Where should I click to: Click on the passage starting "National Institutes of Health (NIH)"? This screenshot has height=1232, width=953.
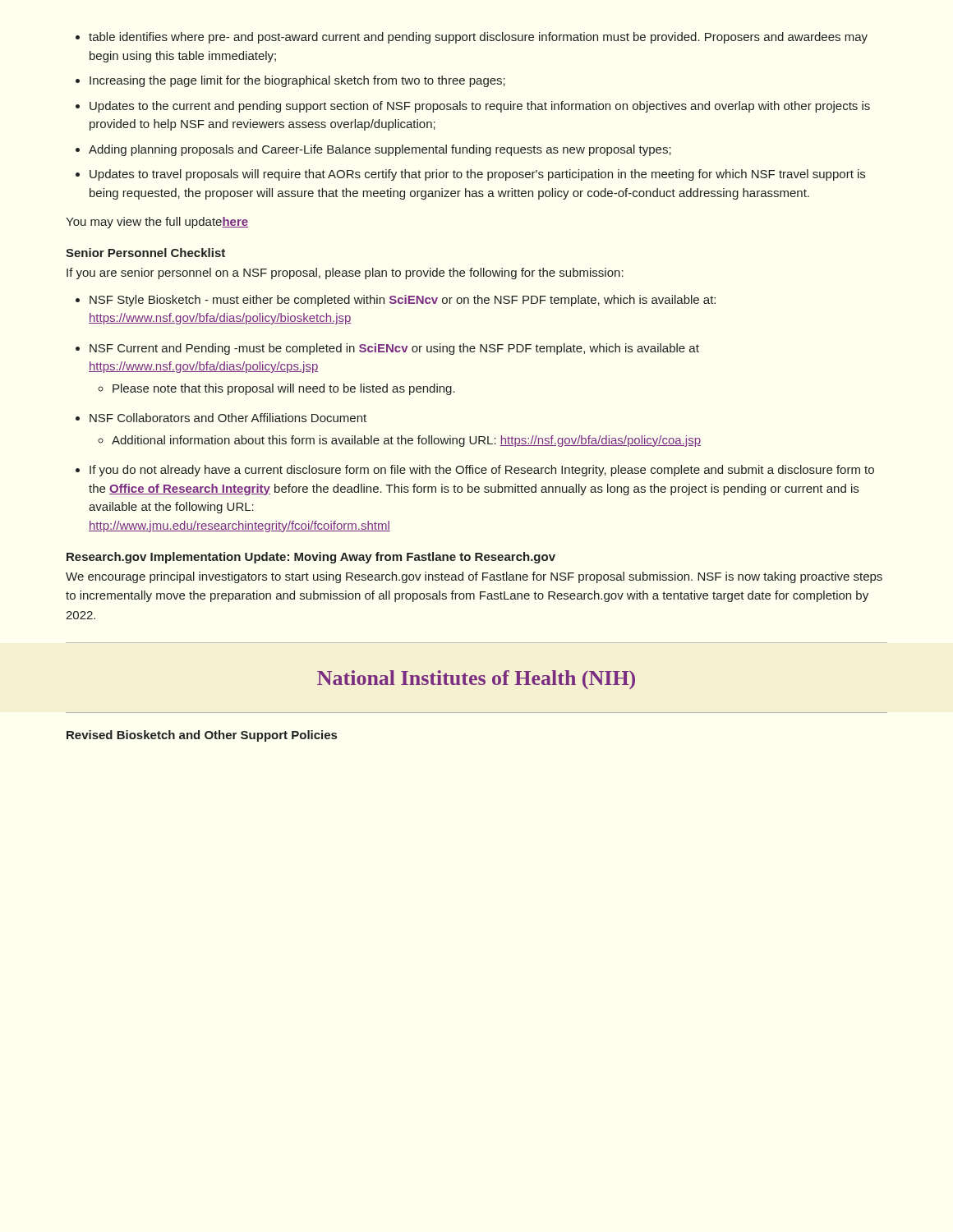click(476, 678)
